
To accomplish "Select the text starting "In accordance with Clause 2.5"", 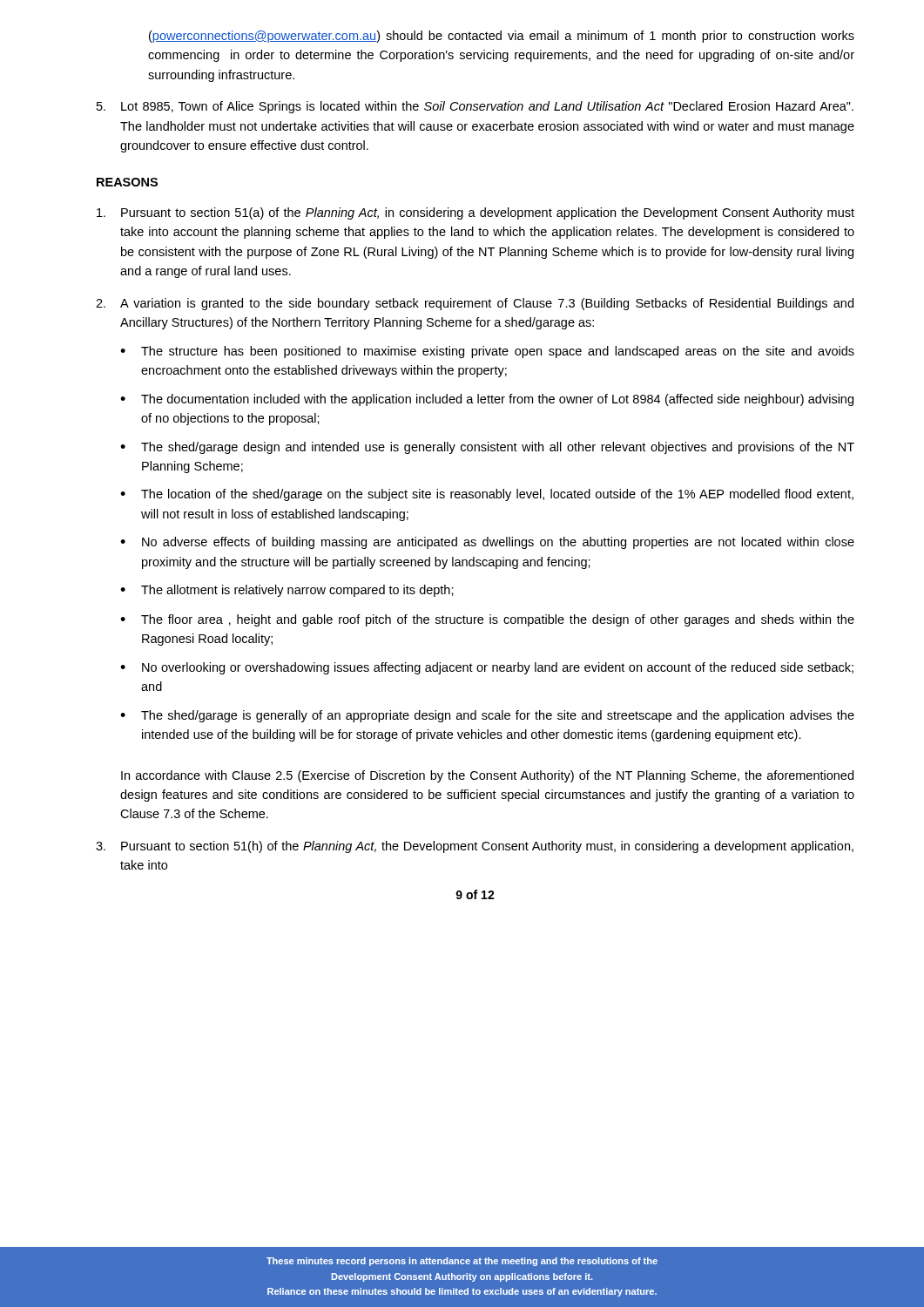I will tap(487, 795).
